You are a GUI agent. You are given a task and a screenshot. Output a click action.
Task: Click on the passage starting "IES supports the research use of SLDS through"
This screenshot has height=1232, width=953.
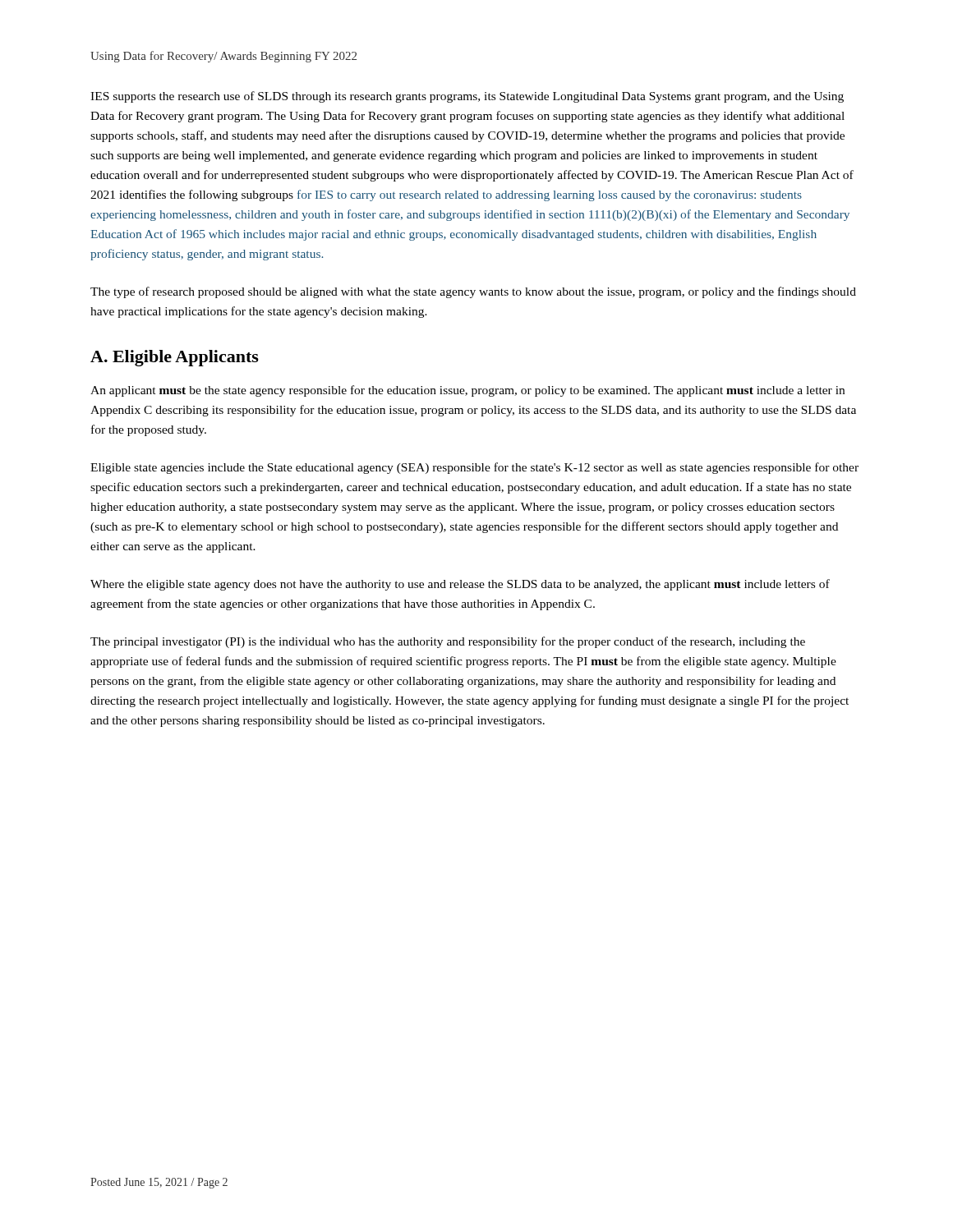pos(472,175)
